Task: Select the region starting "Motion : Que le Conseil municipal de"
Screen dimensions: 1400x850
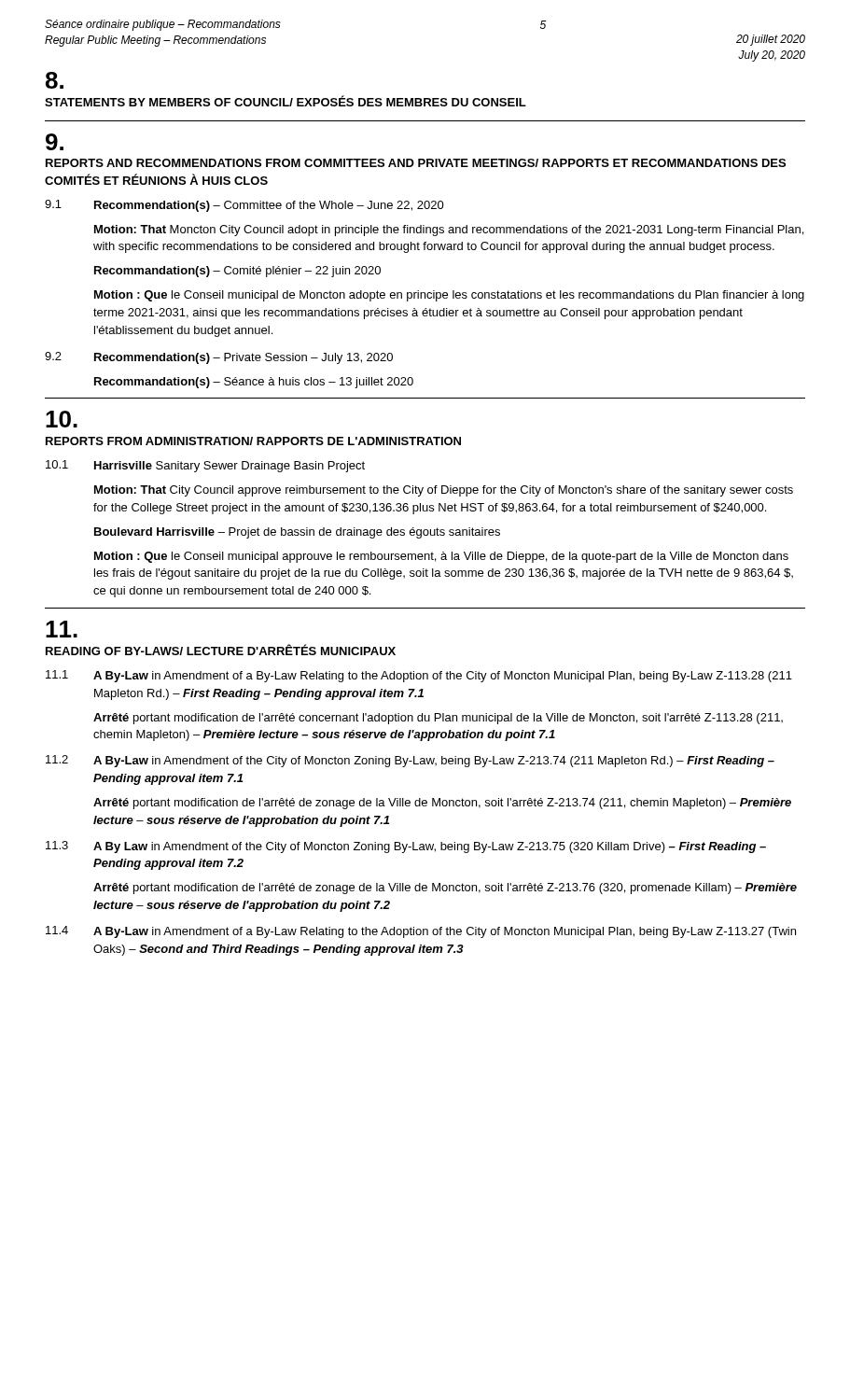Action: tap(449, 312)
